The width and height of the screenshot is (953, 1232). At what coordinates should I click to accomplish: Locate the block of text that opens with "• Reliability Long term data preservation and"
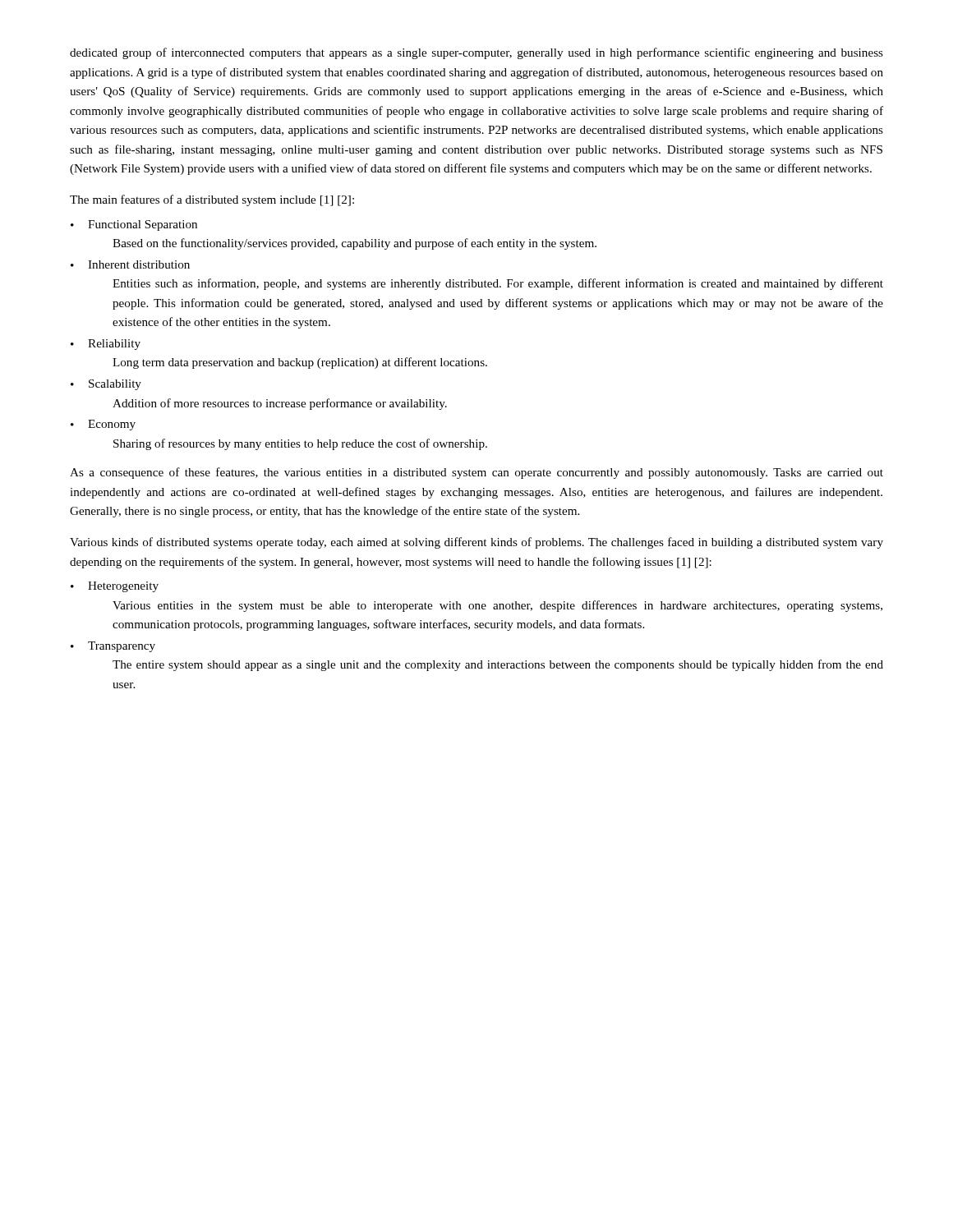pos(476,353)
